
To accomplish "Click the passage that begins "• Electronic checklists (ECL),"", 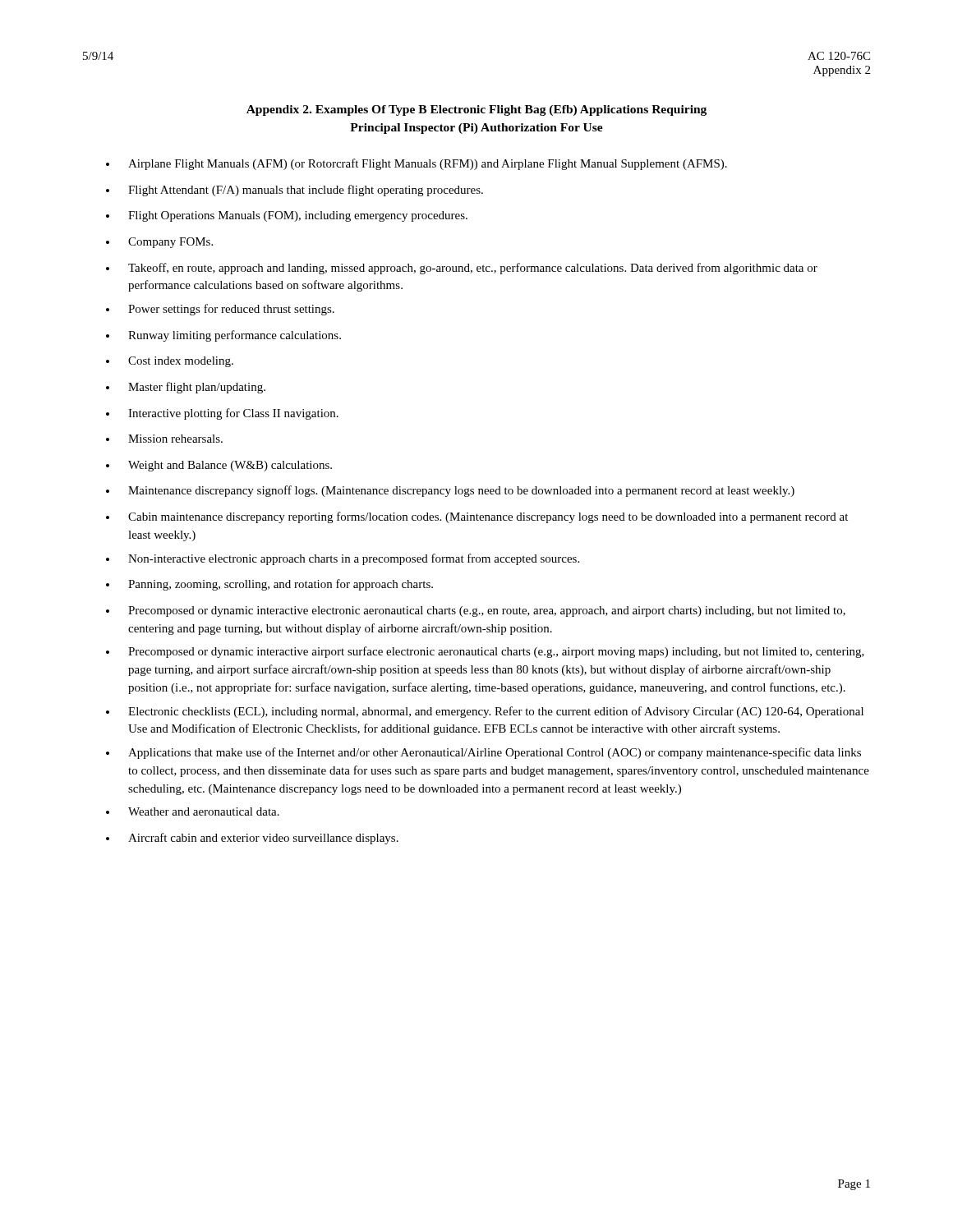I will click(488, 721).
